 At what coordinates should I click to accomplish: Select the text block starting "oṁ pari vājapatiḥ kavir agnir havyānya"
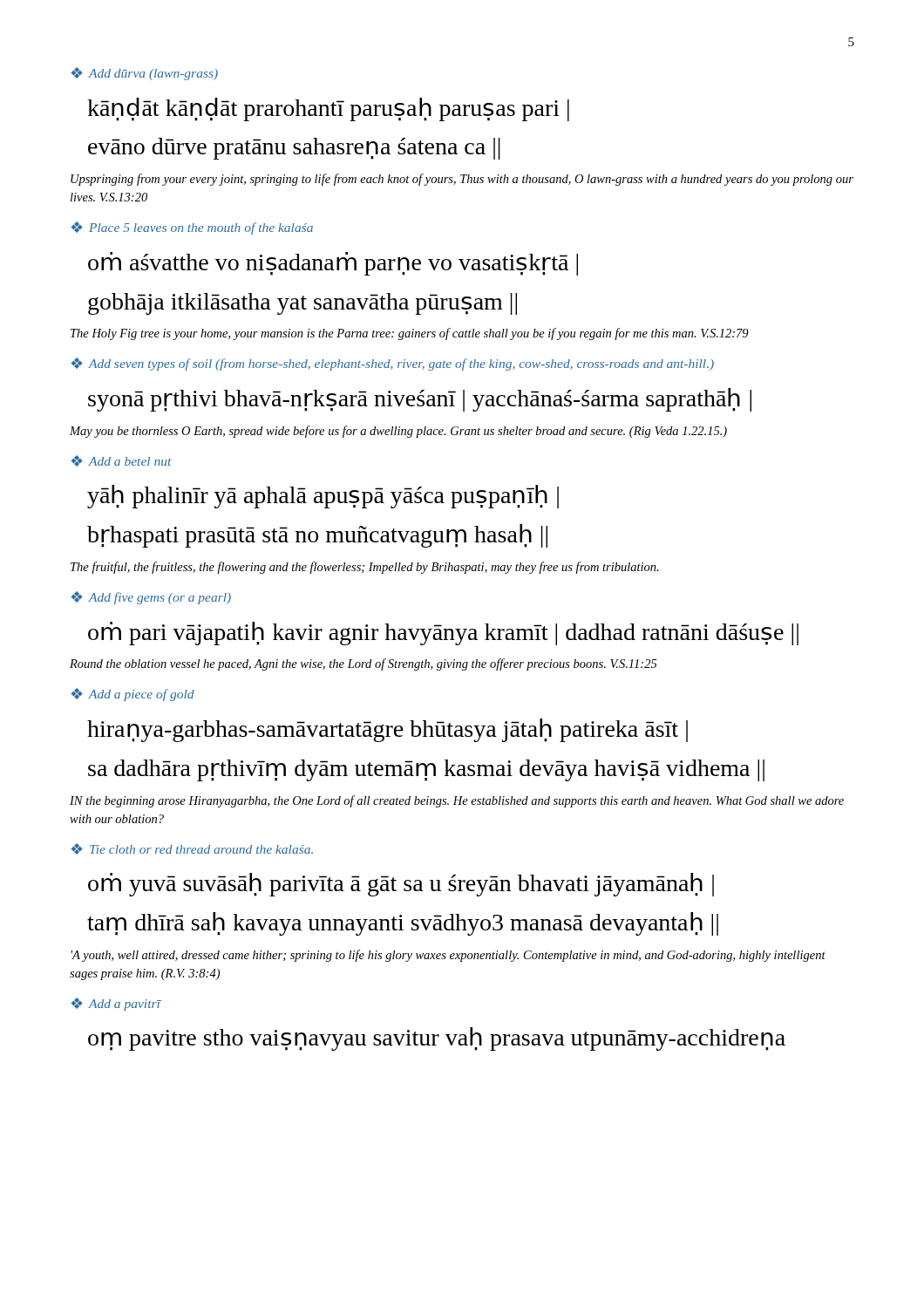click(x=444, y=631)
